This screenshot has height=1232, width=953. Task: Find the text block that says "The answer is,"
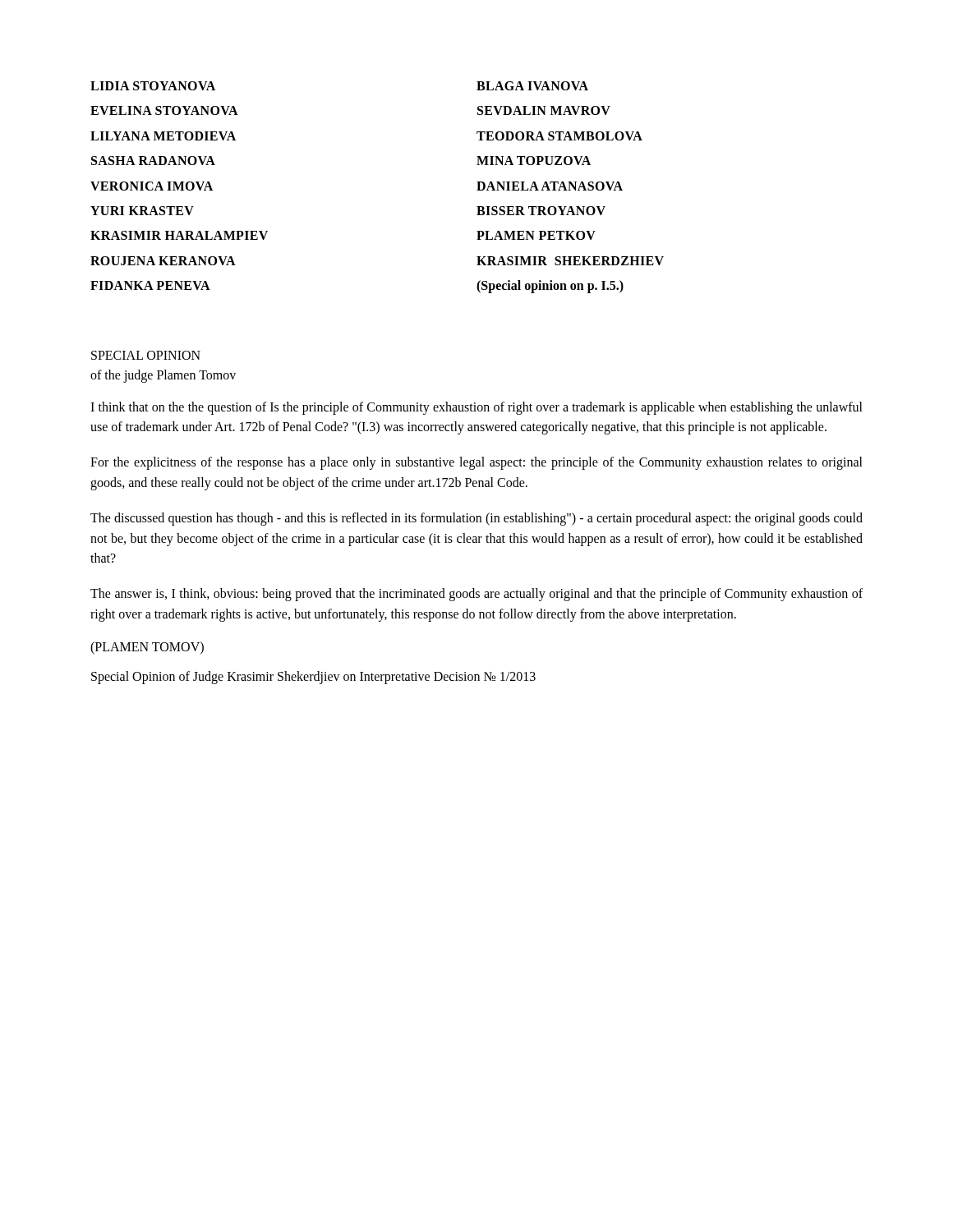tap(476, 604)
